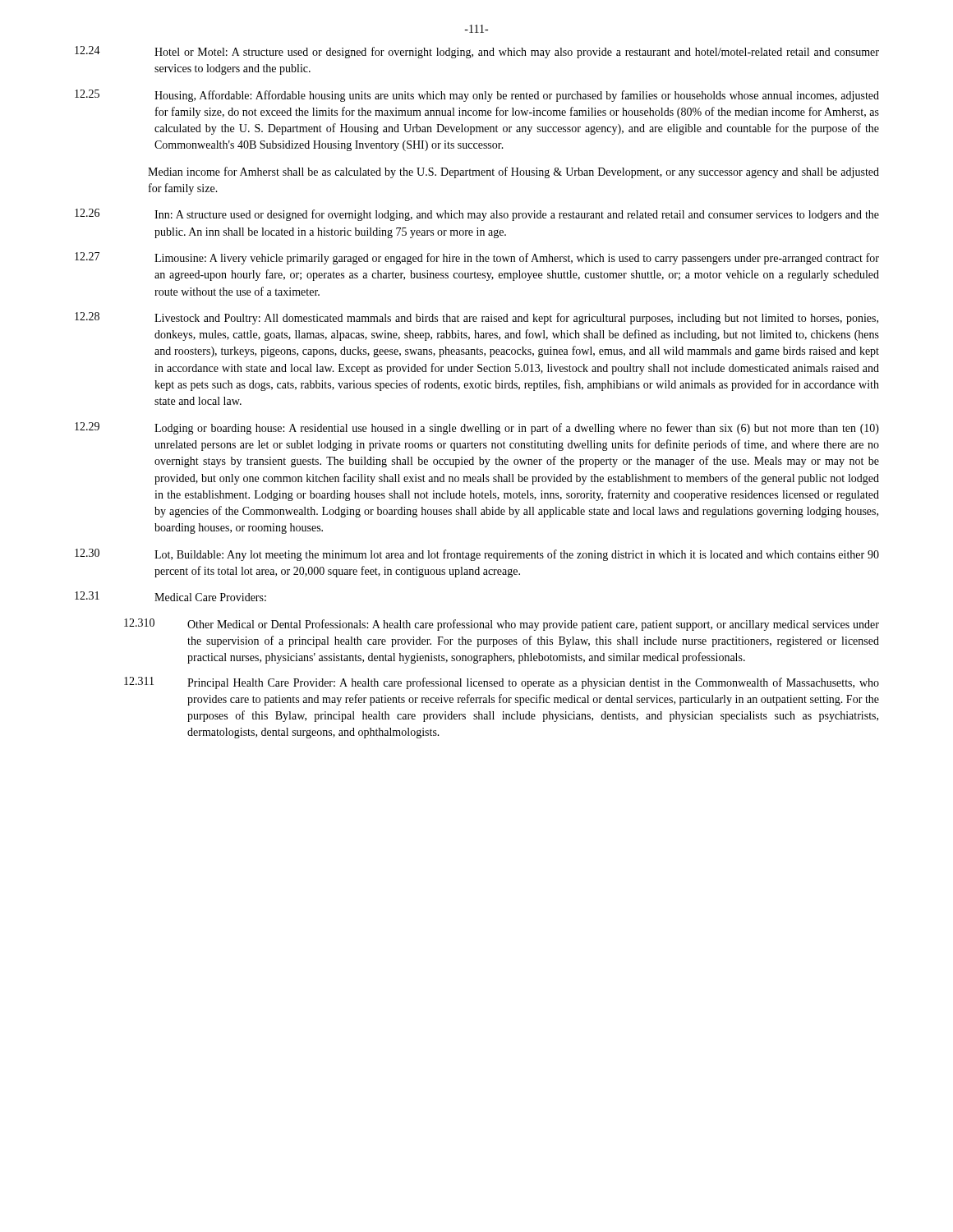Where is the passage that starts "12.26 Inn: A structure used"?
This screenshot has width=953, height=1232.
pos(476,224)
